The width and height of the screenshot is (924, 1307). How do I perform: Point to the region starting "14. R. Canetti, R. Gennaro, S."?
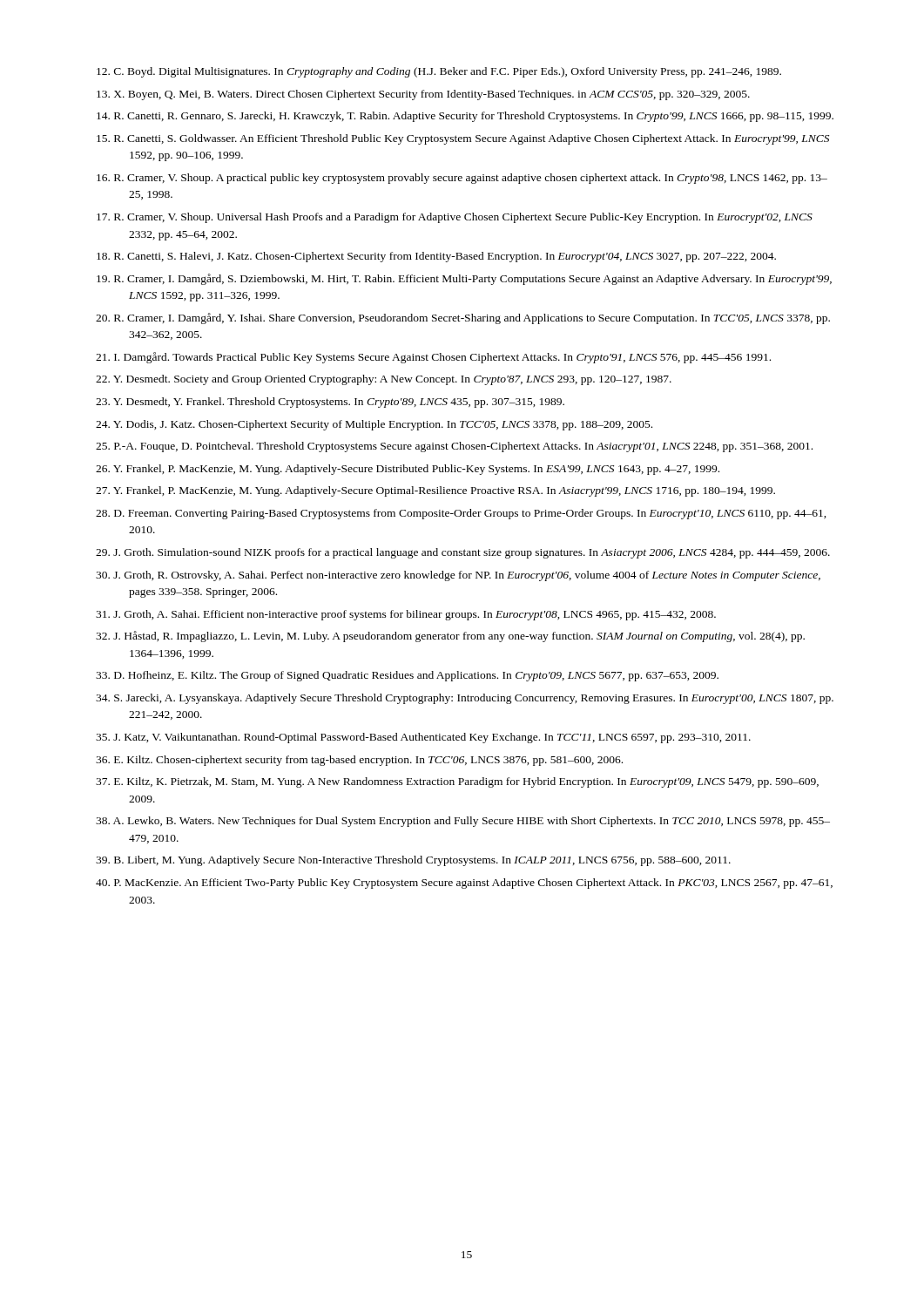pyautogui.click(x=465, y=116)
